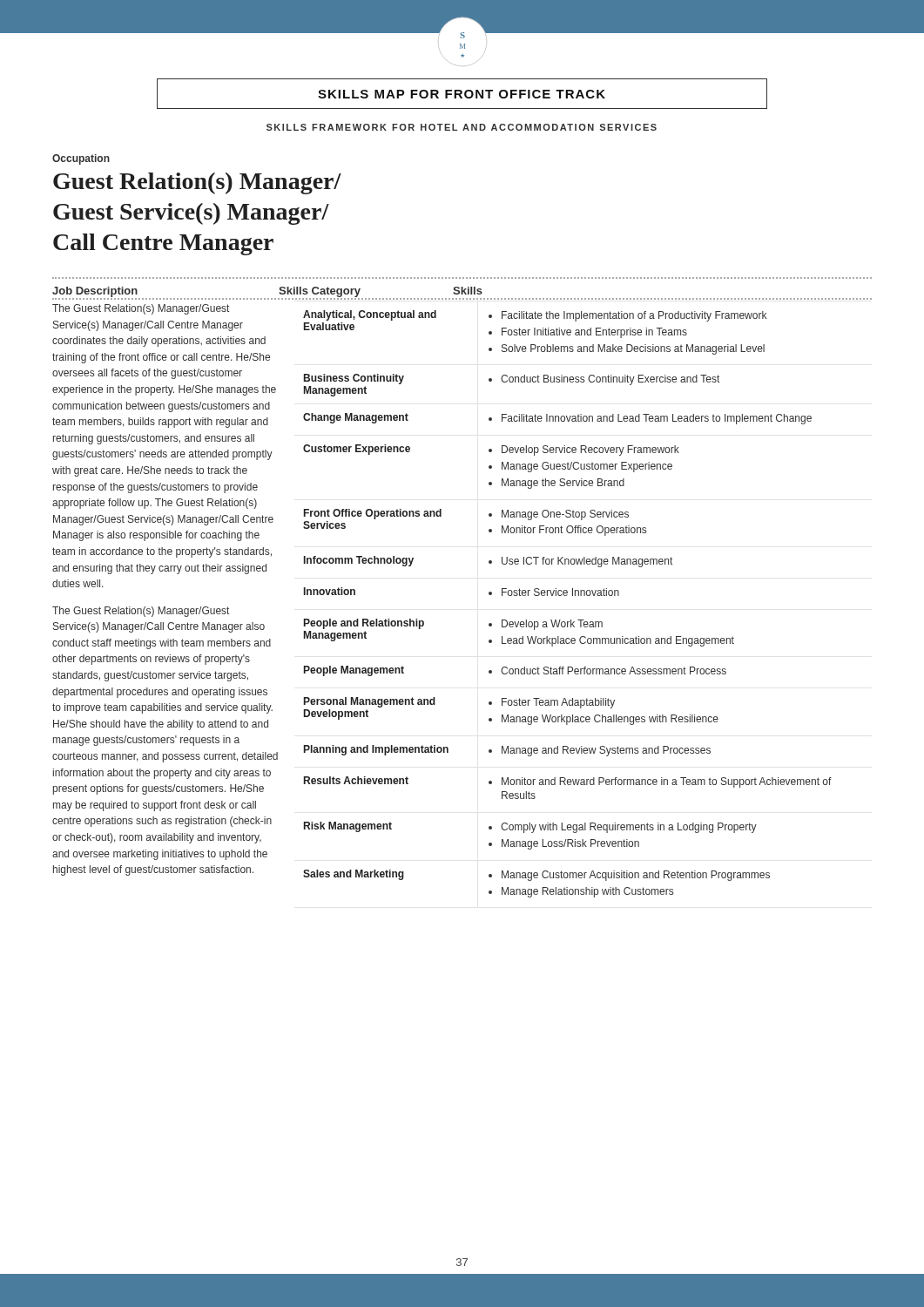Click on the table containing "Sales and Marketing"
Viewport: 924px width, 1307px height.
click(x=583, y=604)
